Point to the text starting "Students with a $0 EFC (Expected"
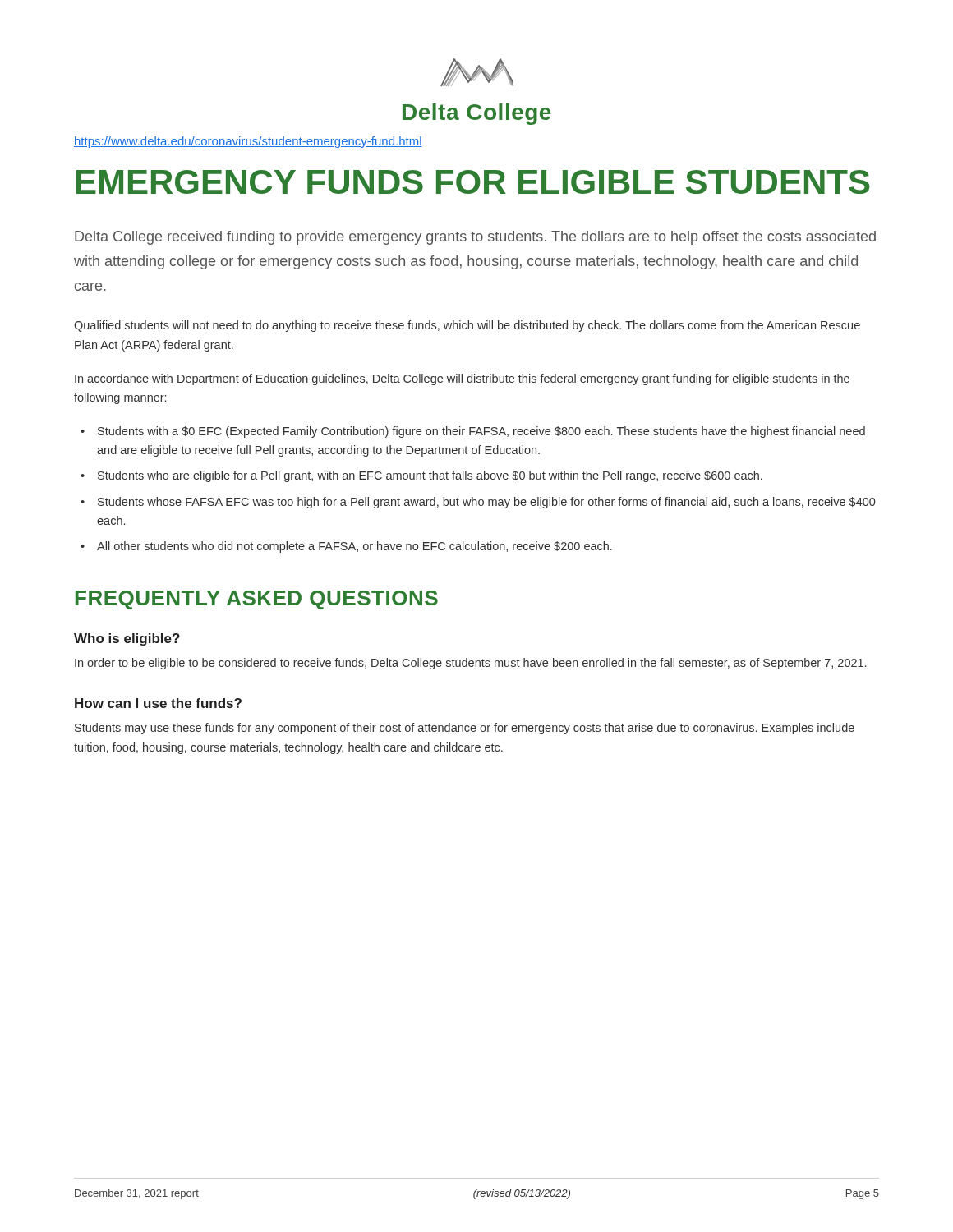The image size is (953, 1232). pyautogui.click(x=481, y=441)
